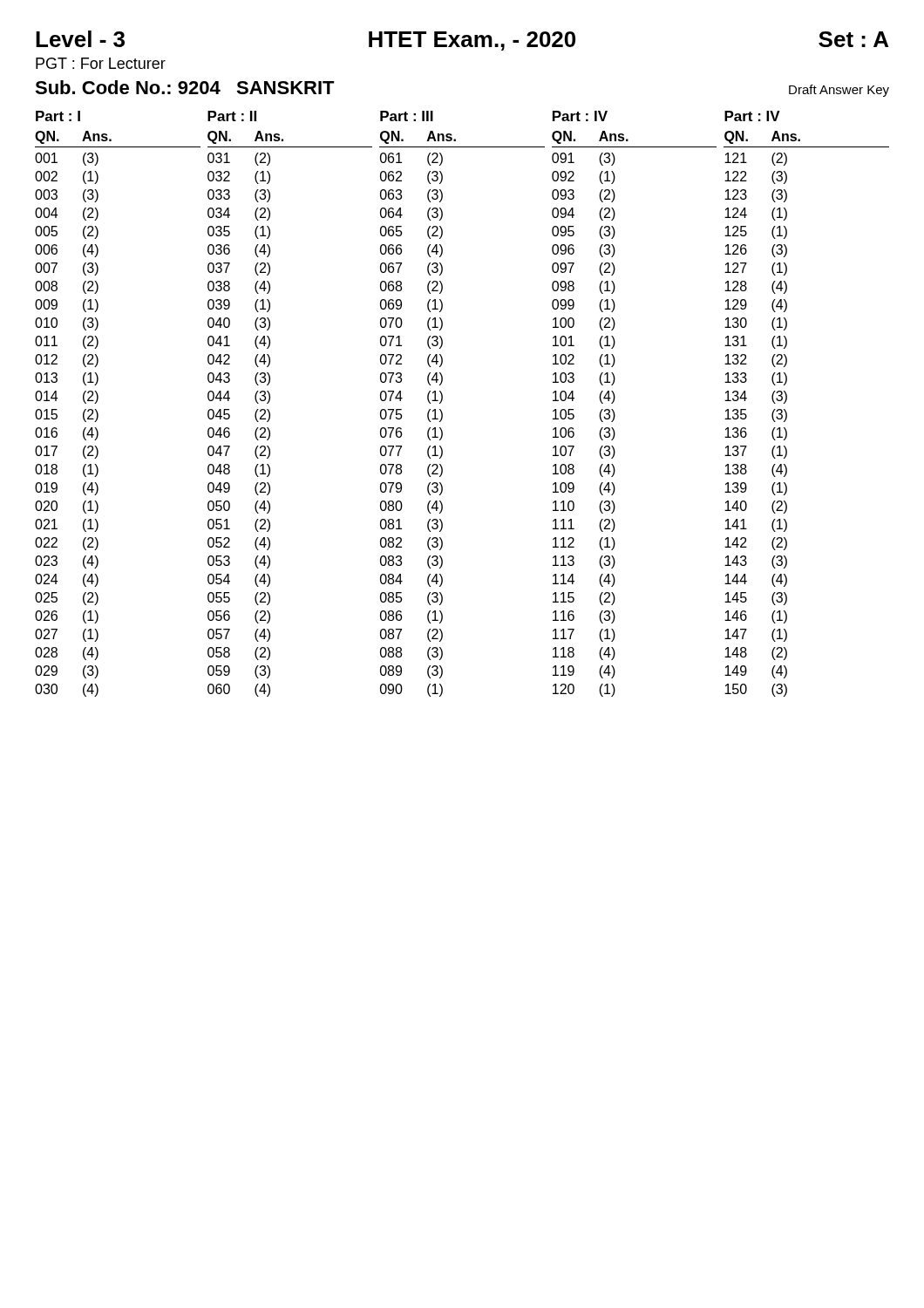
Task: Locate the text starting "HTET Exam., - 2020"
Action: click(472, 39)
